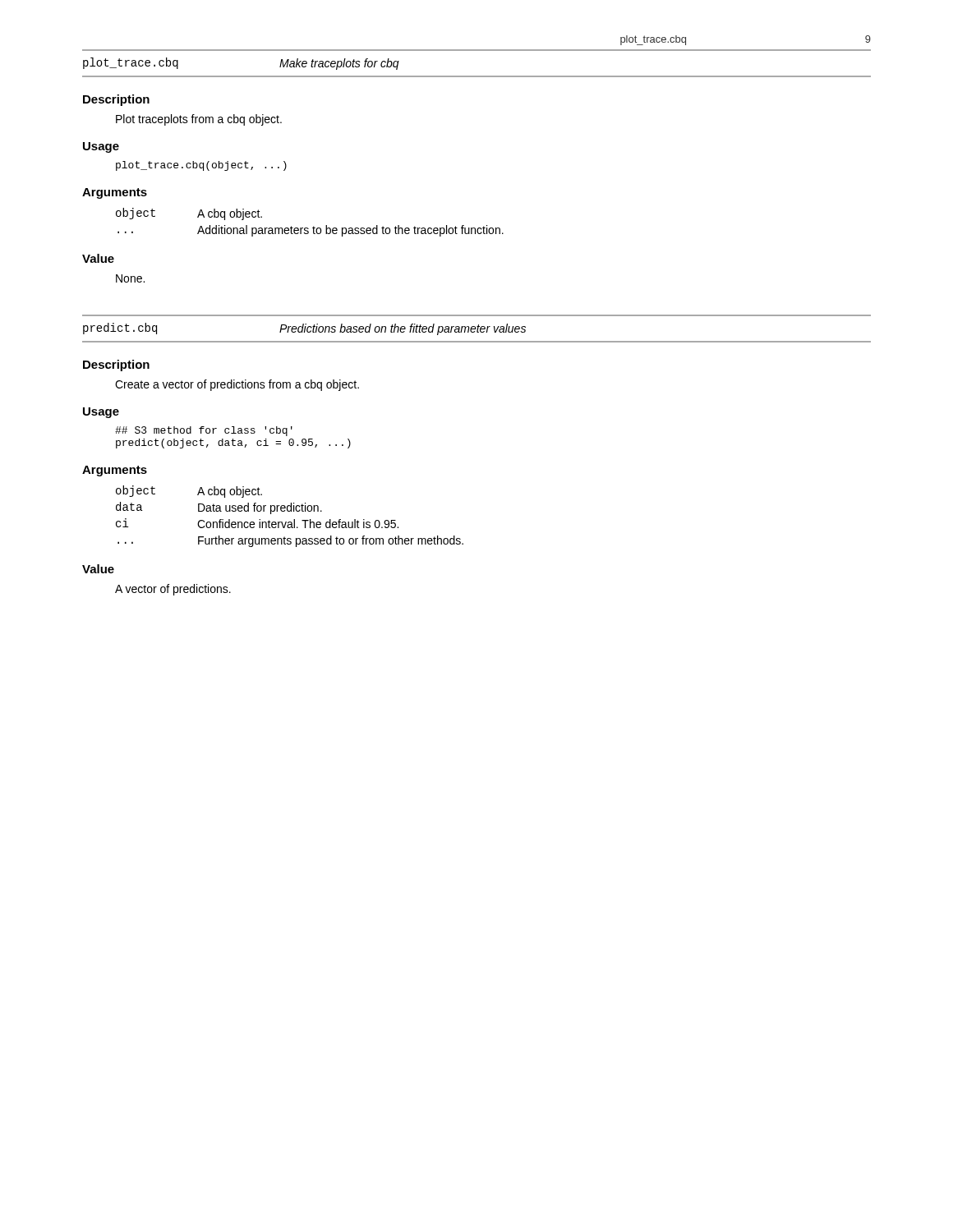The width and height of the screenshot is (953, 1232).
Task: Navigate to the block starting "A vector of predictions."
Action: 173,589
